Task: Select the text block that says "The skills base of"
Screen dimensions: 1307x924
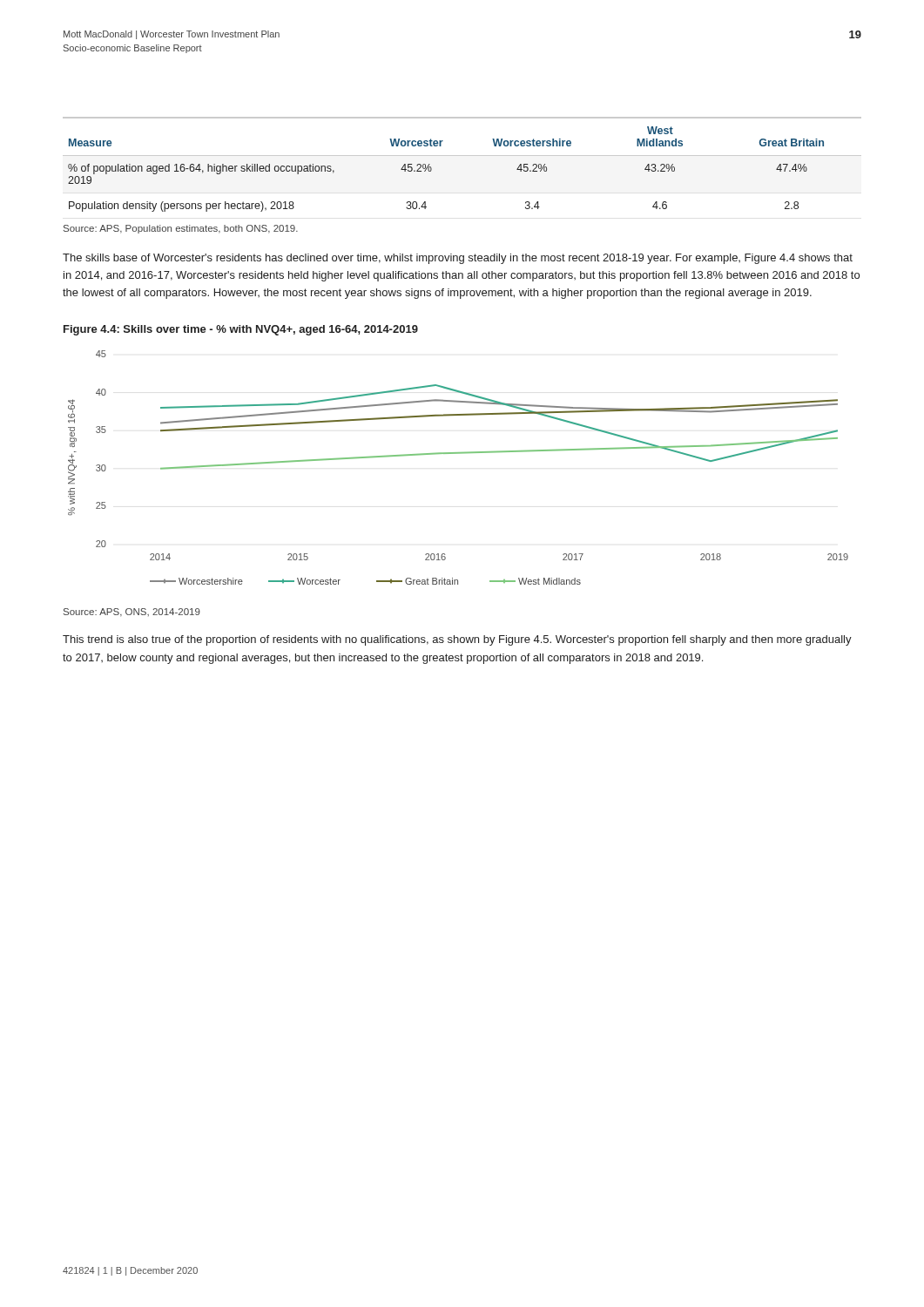Action: coord(461,275)
